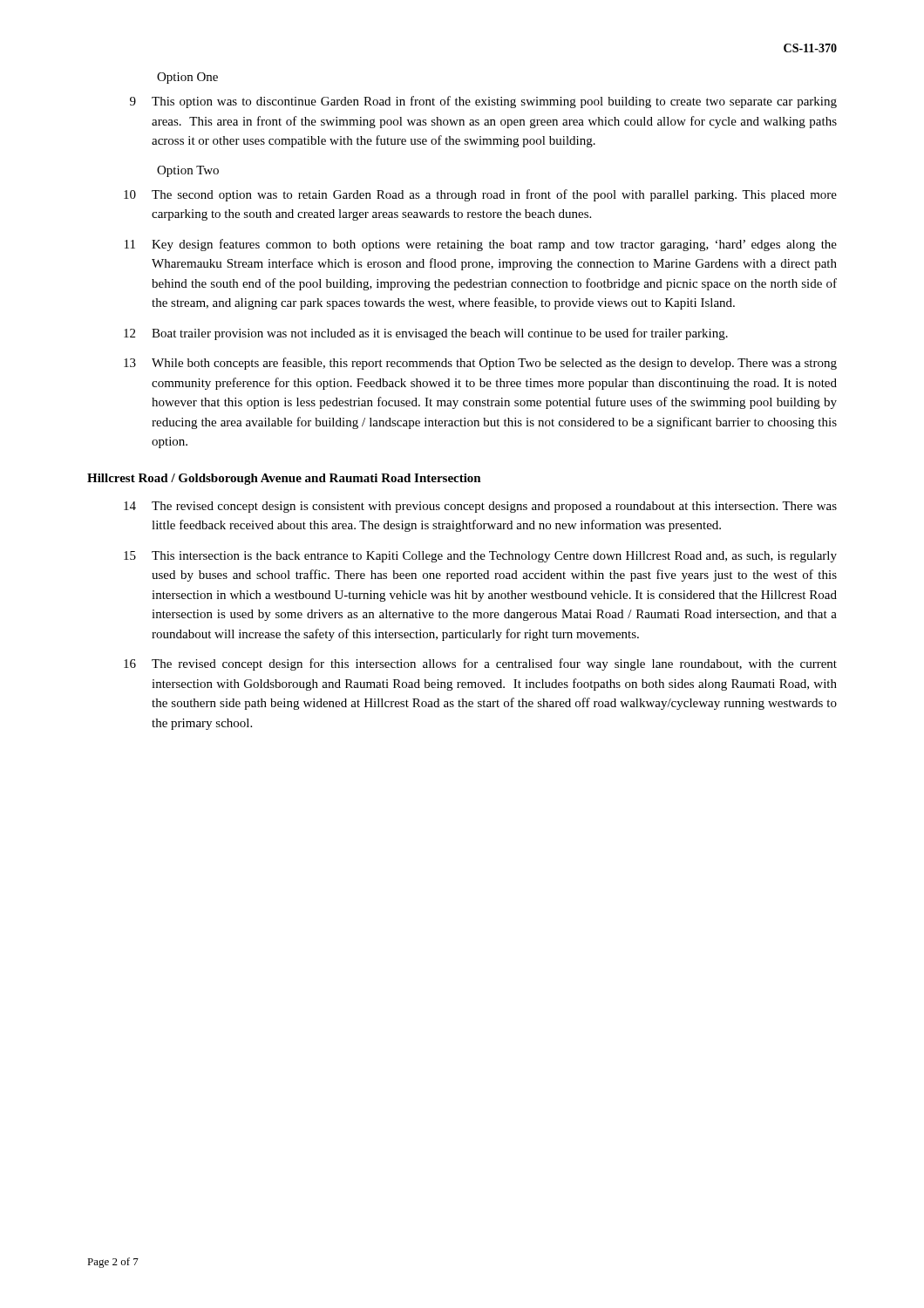Find the block starting "11 Key design features common"
This screenshot has width=924, height=1308.
coord(462,273)
